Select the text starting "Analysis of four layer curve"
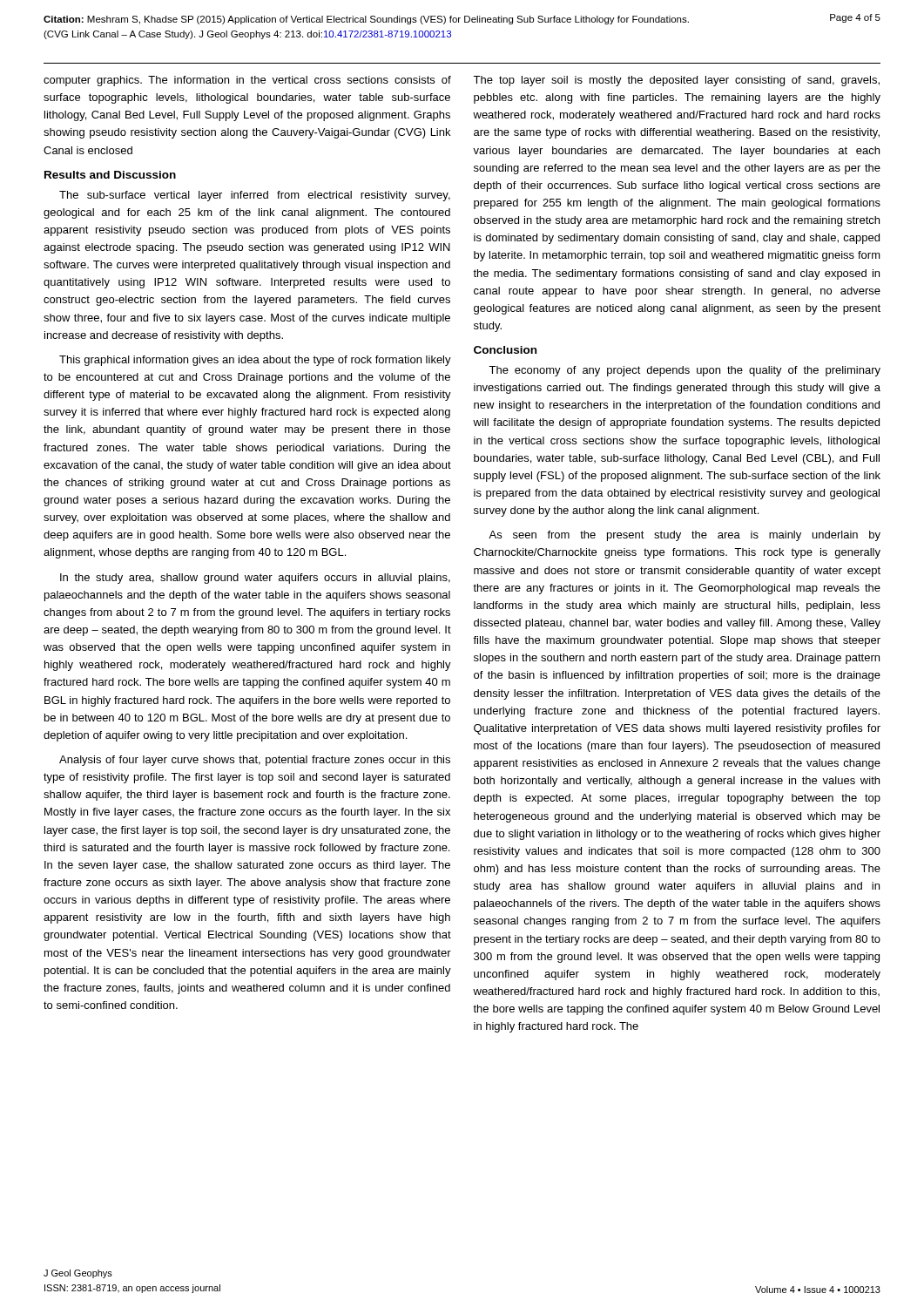This screenshot has height=1307, width=924. 247,883
